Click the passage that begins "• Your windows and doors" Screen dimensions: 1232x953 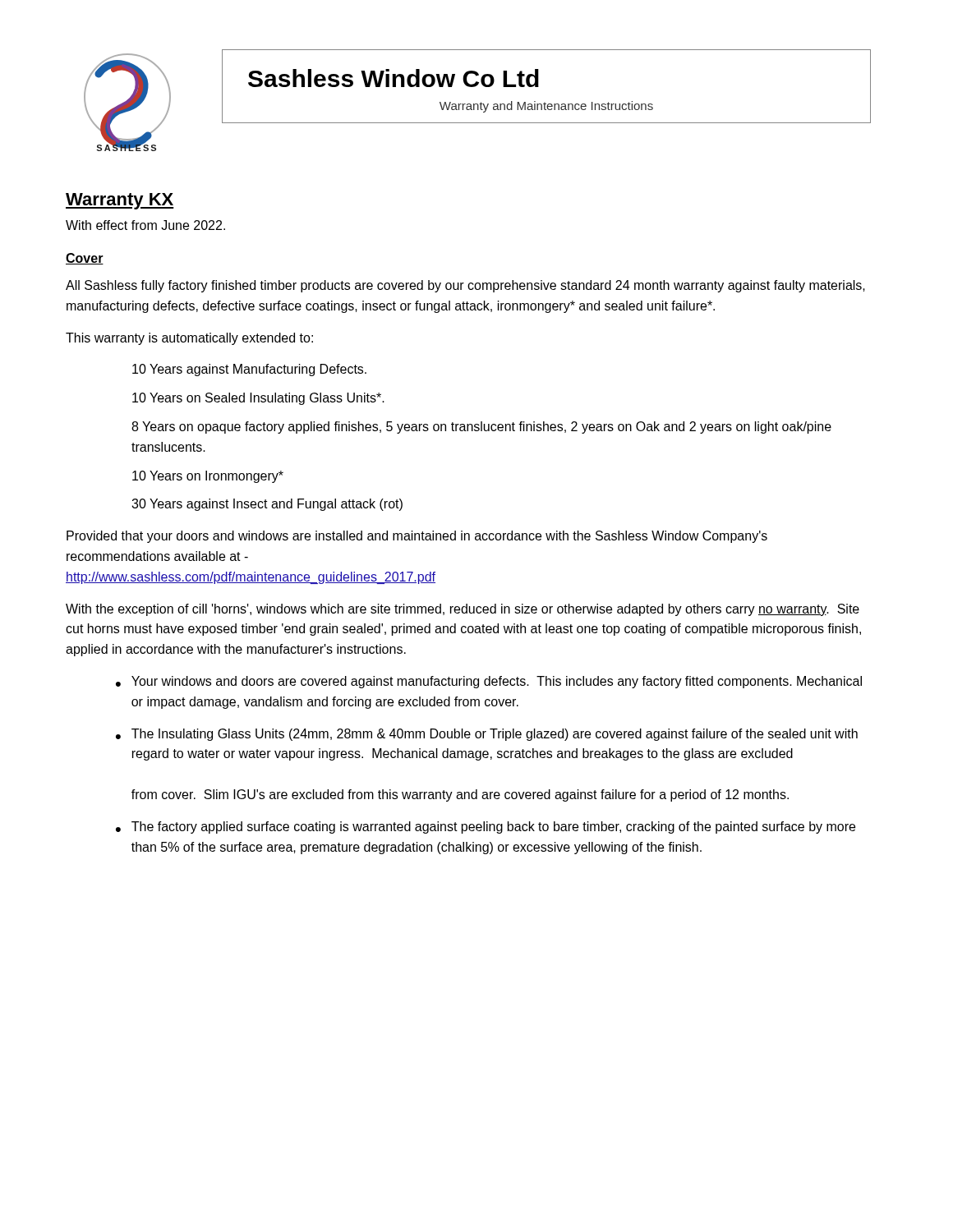493,692
